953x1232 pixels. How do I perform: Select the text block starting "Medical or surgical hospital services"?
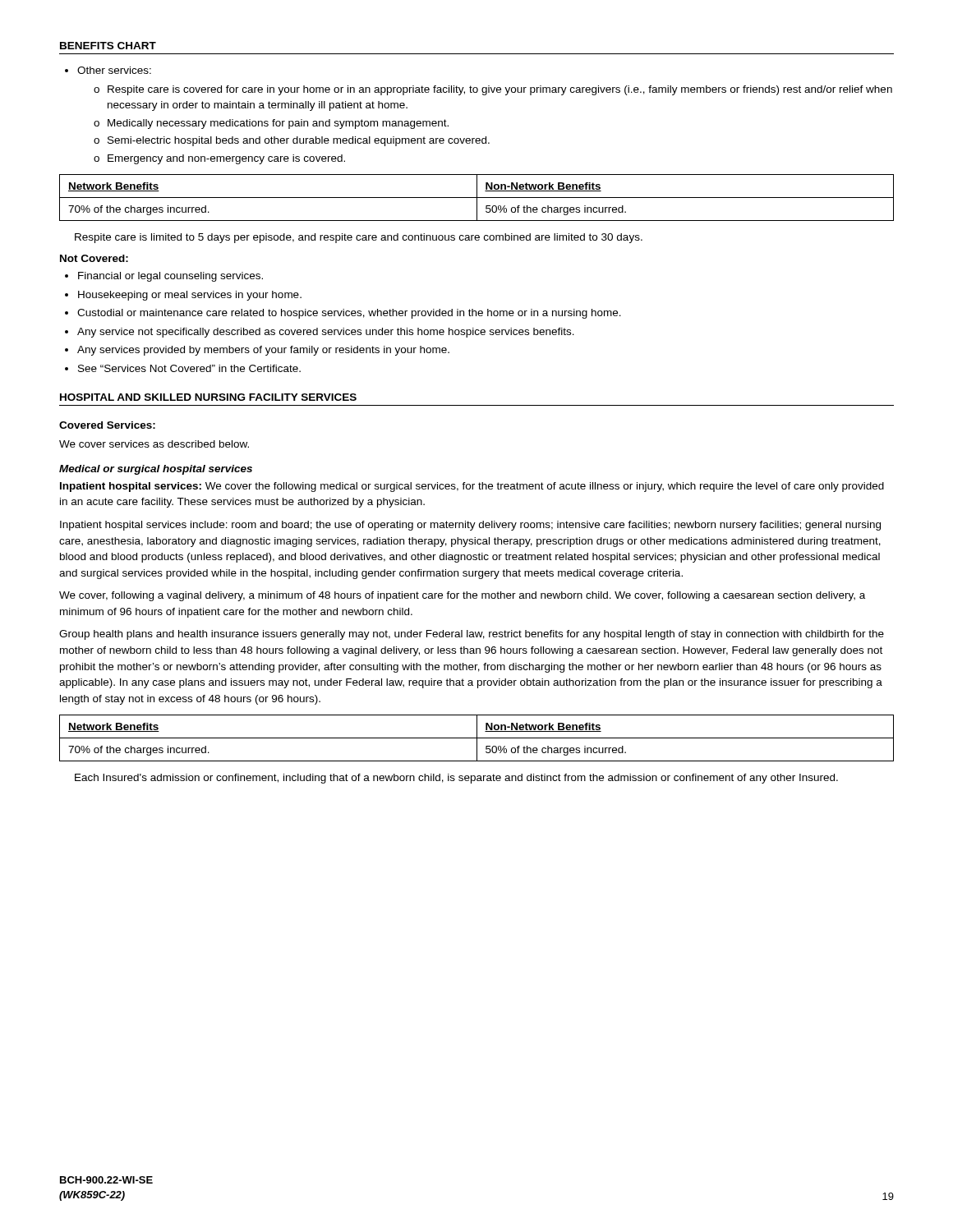coord(156,468)
